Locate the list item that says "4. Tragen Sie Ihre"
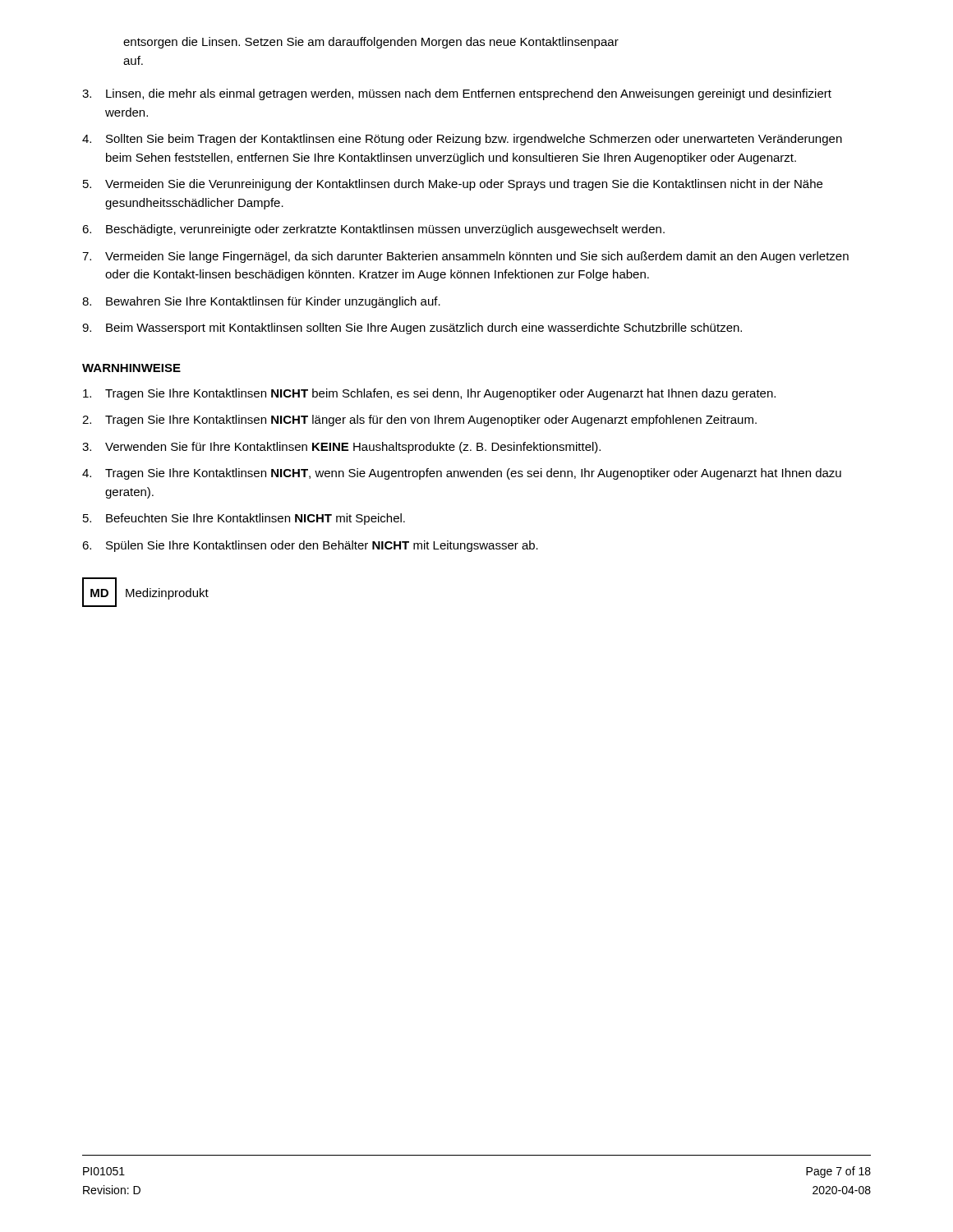Viewport: 953px width, 1232px height. point(476,483)
